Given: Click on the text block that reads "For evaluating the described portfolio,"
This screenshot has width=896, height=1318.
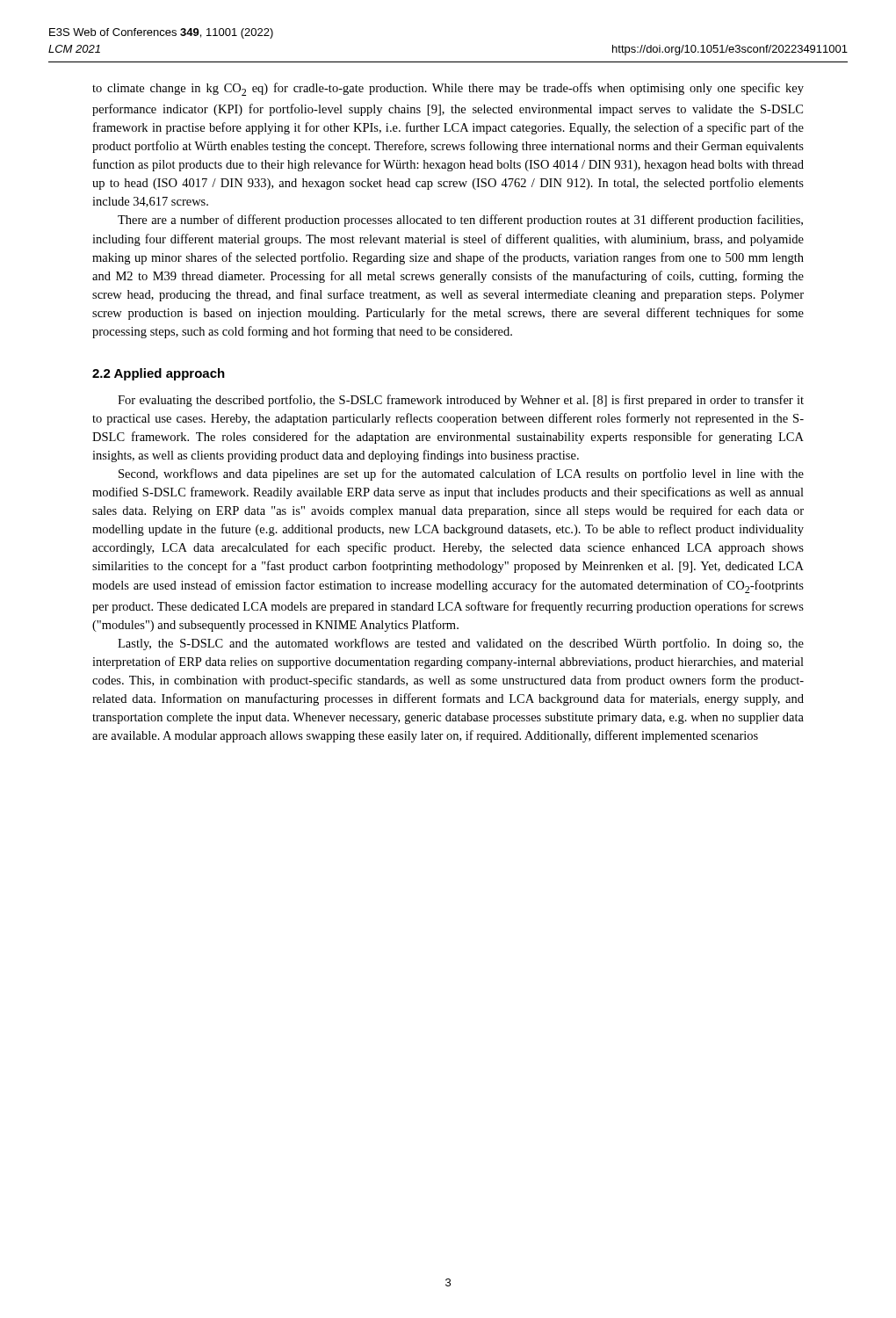Looking at the screenshot, I should pyautogui.click(x=448, y=428).
